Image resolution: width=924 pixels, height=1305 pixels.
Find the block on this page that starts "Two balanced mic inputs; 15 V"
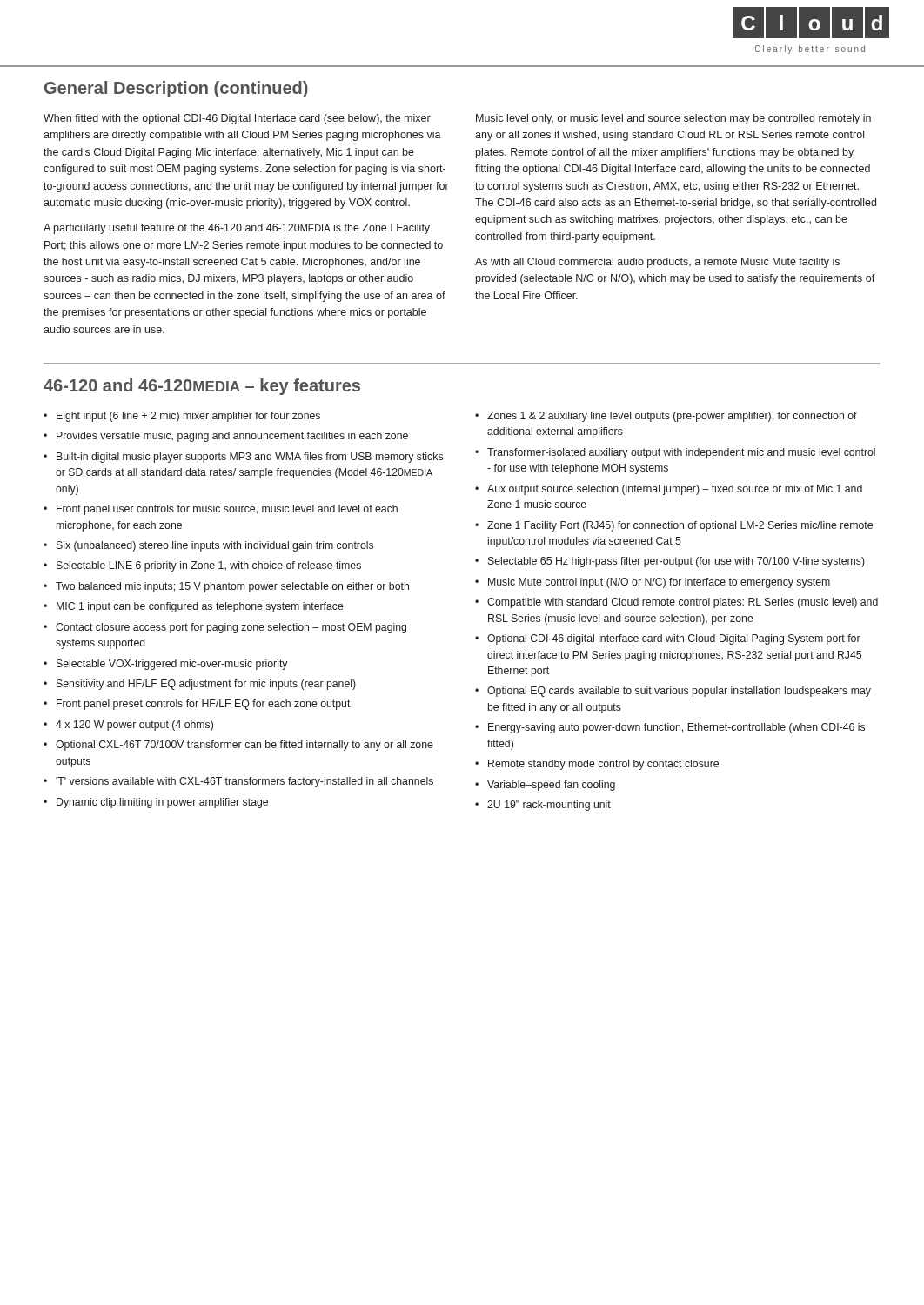[233, 586]
